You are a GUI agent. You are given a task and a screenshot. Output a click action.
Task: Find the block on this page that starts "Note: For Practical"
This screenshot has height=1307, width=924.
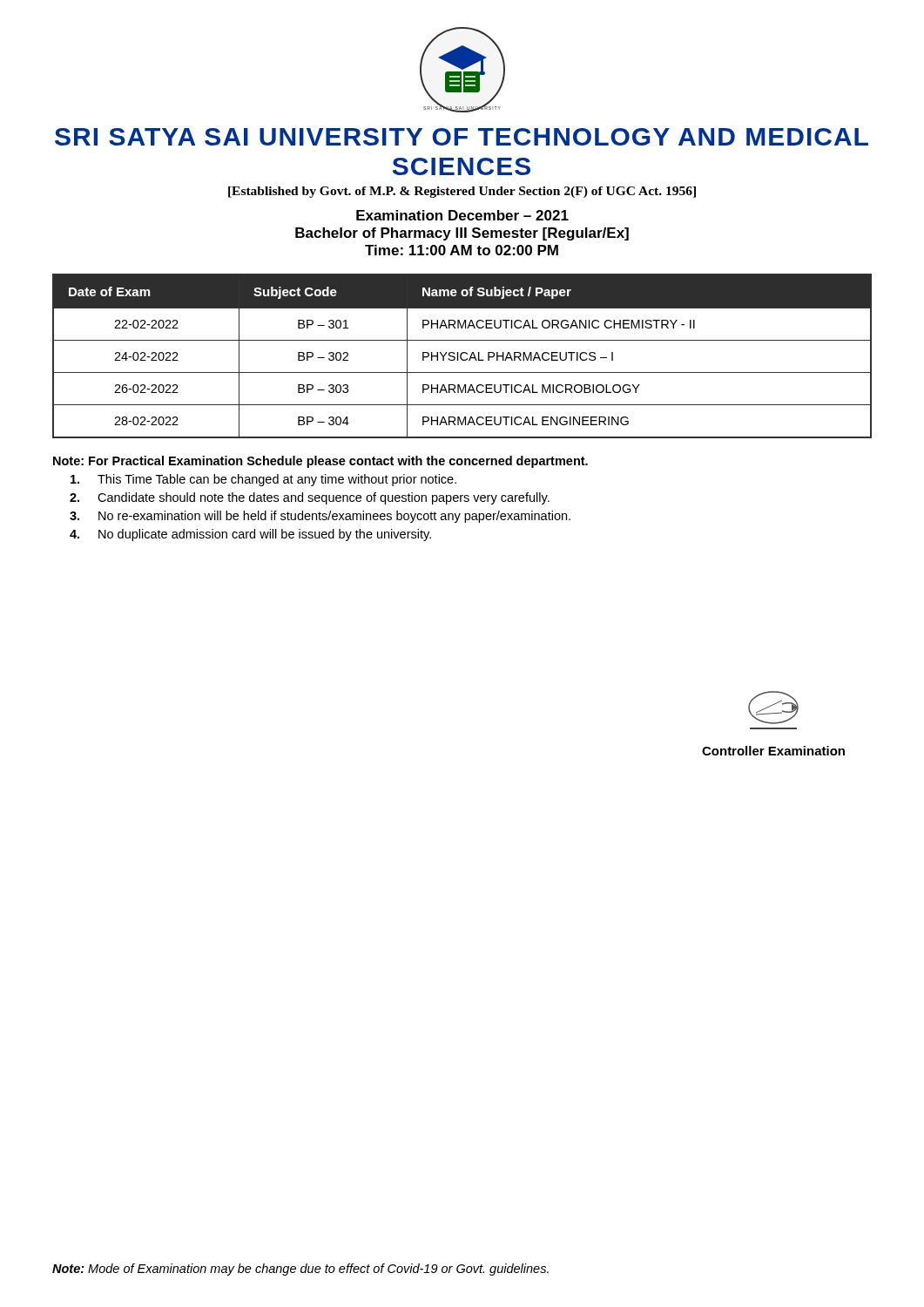(462, 461)
